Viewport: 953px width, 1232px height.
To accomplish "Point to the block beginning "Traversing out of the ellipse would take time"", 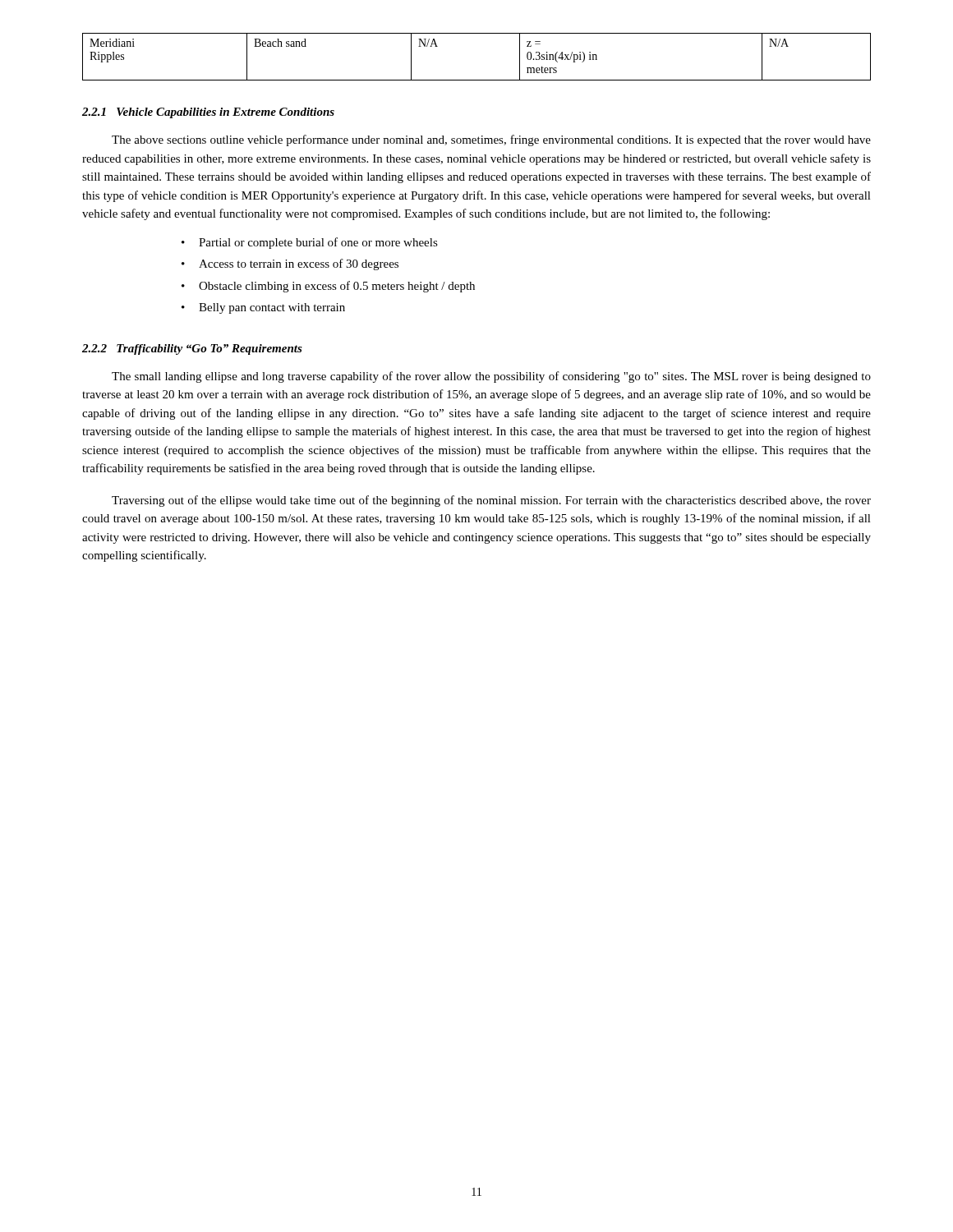I will click(x=476, y=527).
